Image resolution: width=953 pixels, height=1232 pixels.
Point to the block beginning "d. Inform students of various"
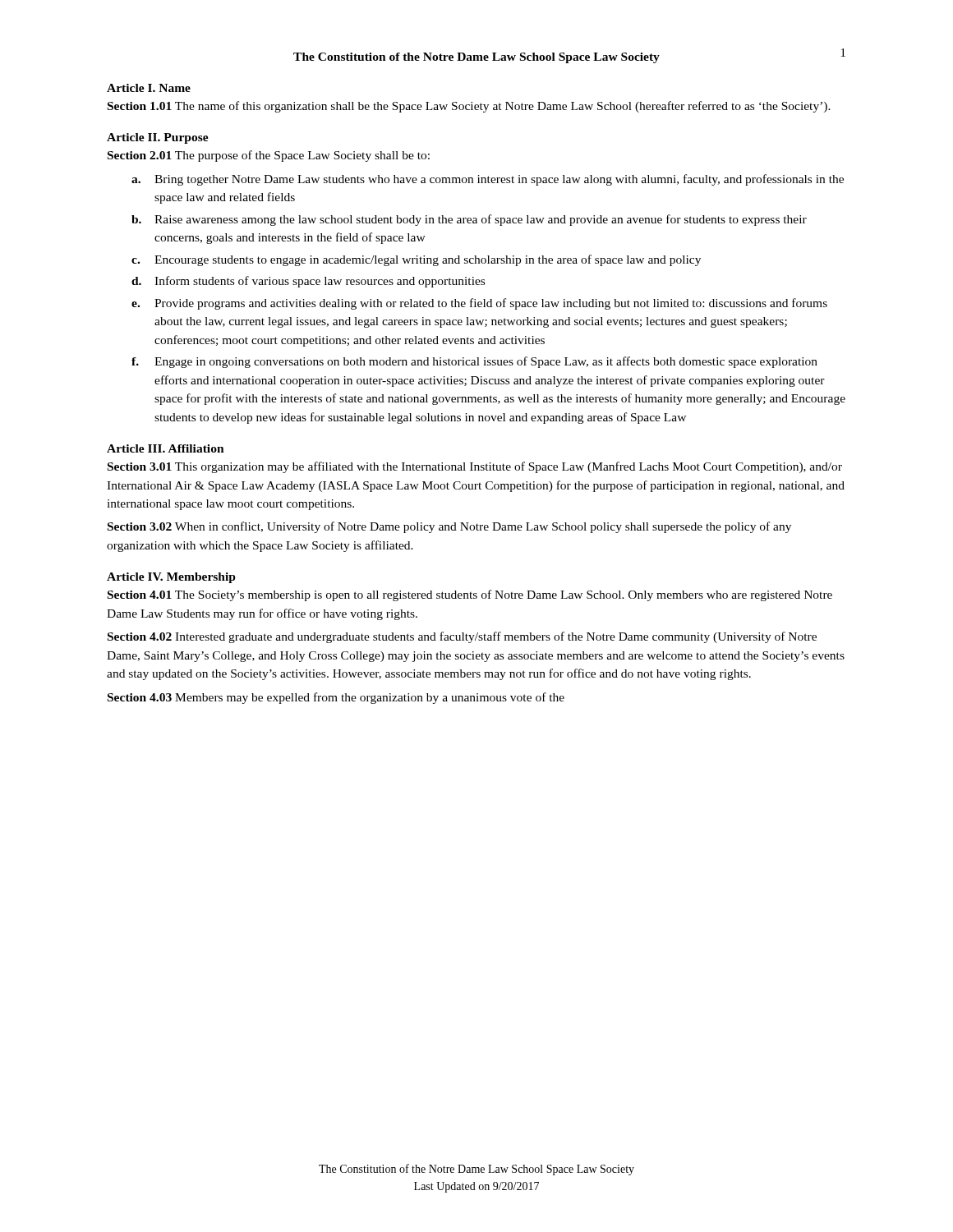click(489, 281)
